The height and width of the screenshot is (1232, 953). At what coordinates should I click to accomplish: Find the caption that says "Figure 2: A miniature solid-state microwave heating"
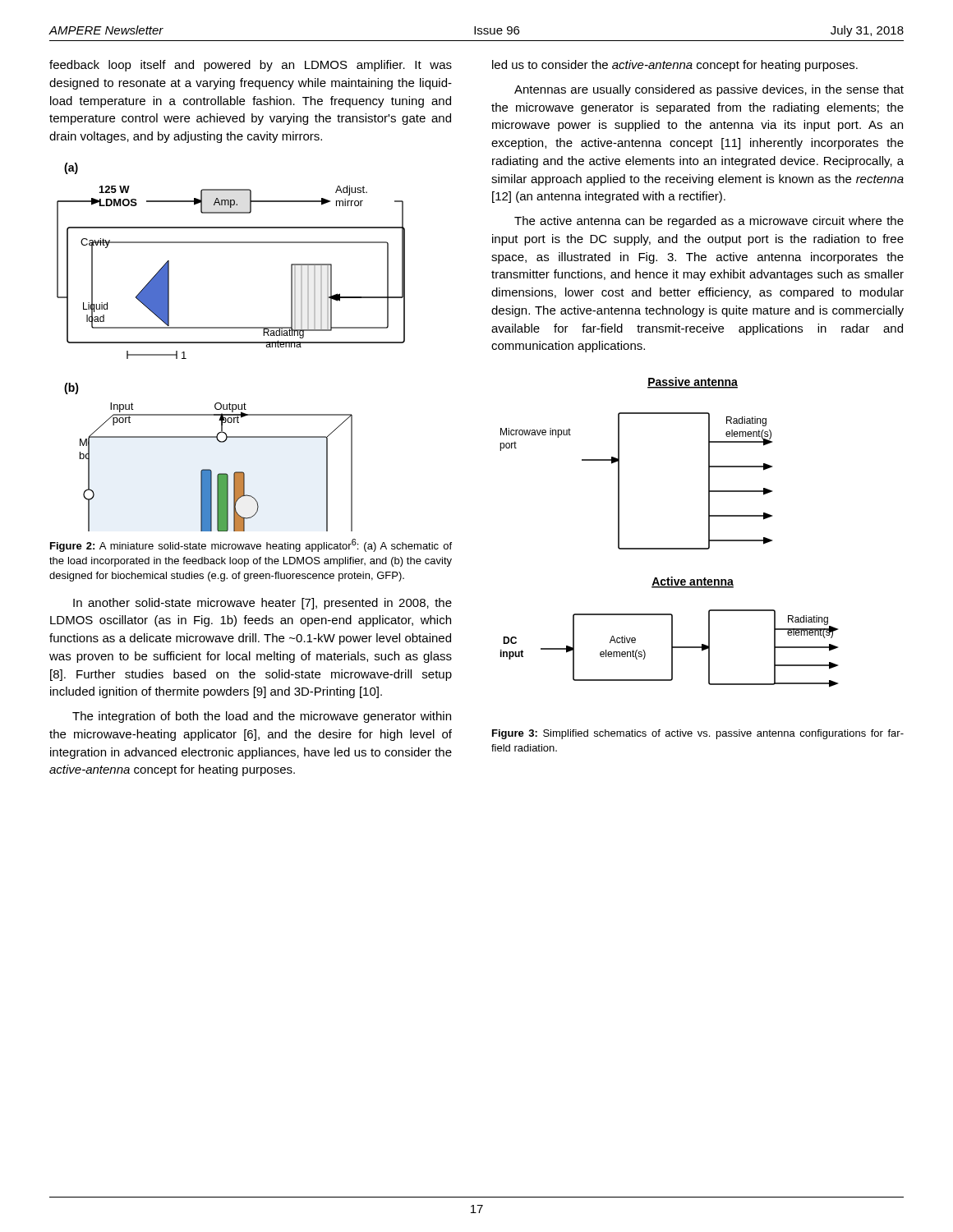point(251,559)
